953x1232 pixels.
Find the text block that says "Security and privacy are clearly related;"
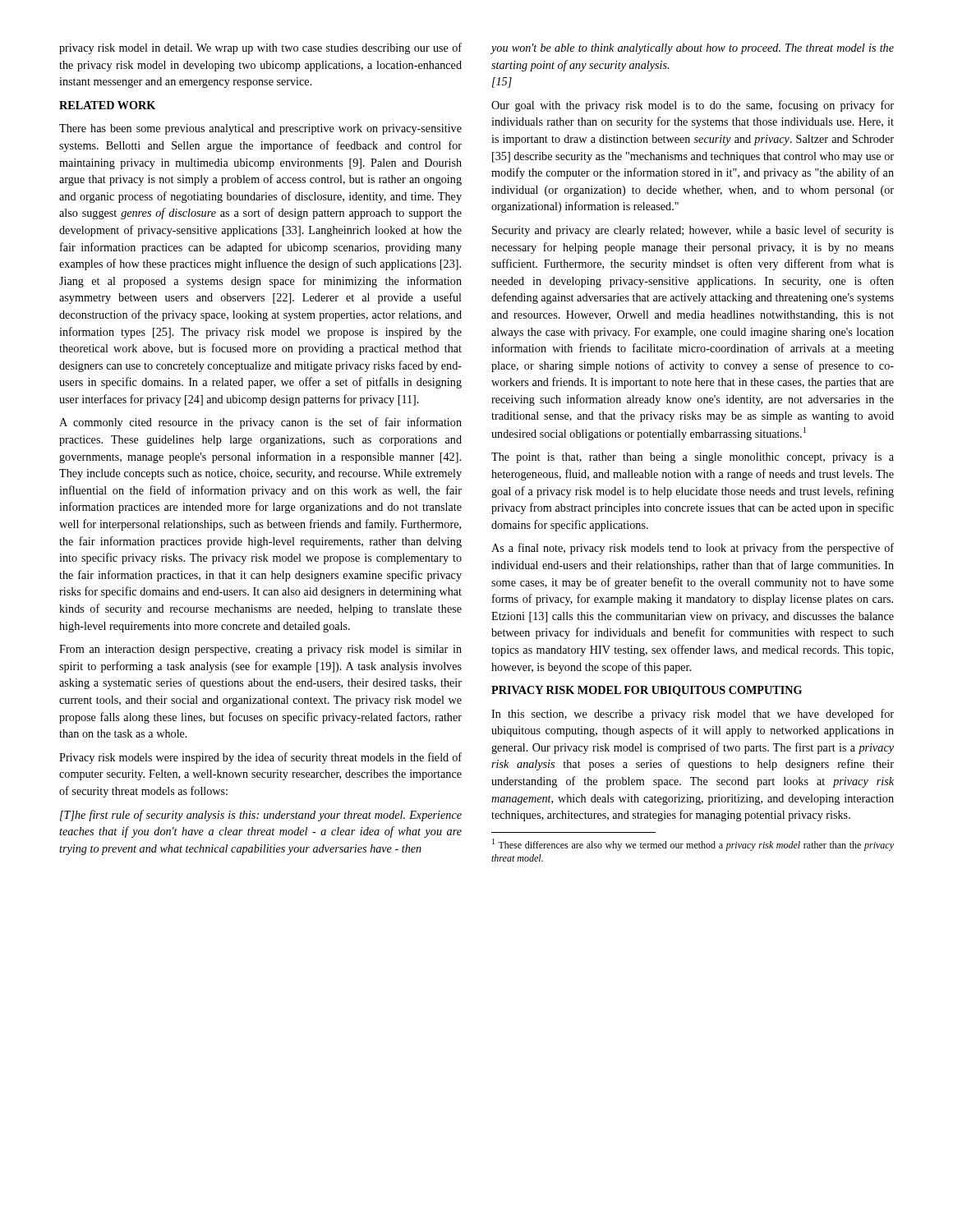click(693, 332)
